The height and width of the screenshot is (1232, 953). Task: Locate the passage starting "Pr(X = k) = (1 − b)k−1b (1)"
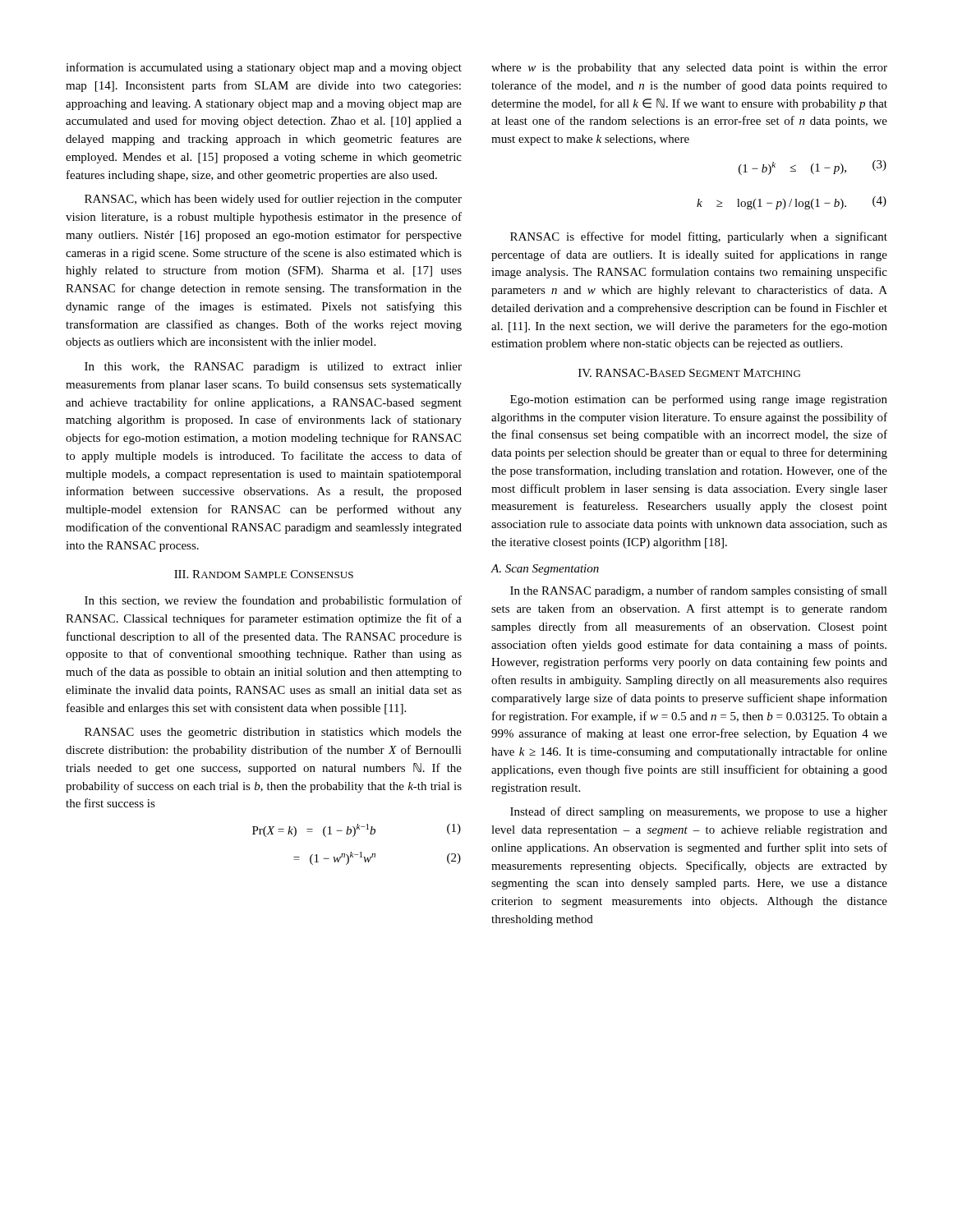(264, 830)
